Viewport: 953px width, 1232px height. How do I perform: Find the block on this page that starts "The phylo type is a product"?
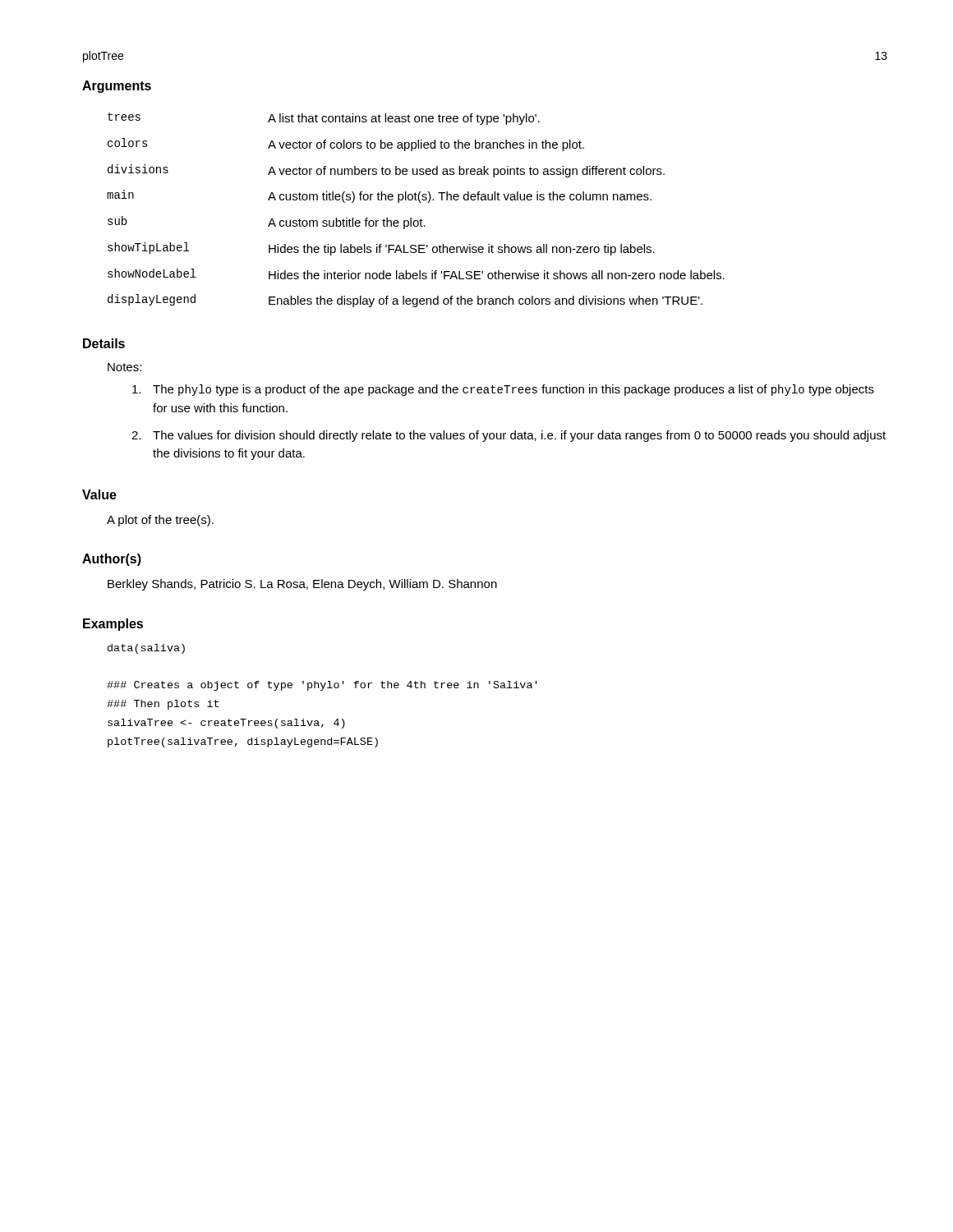click(509, 399)
